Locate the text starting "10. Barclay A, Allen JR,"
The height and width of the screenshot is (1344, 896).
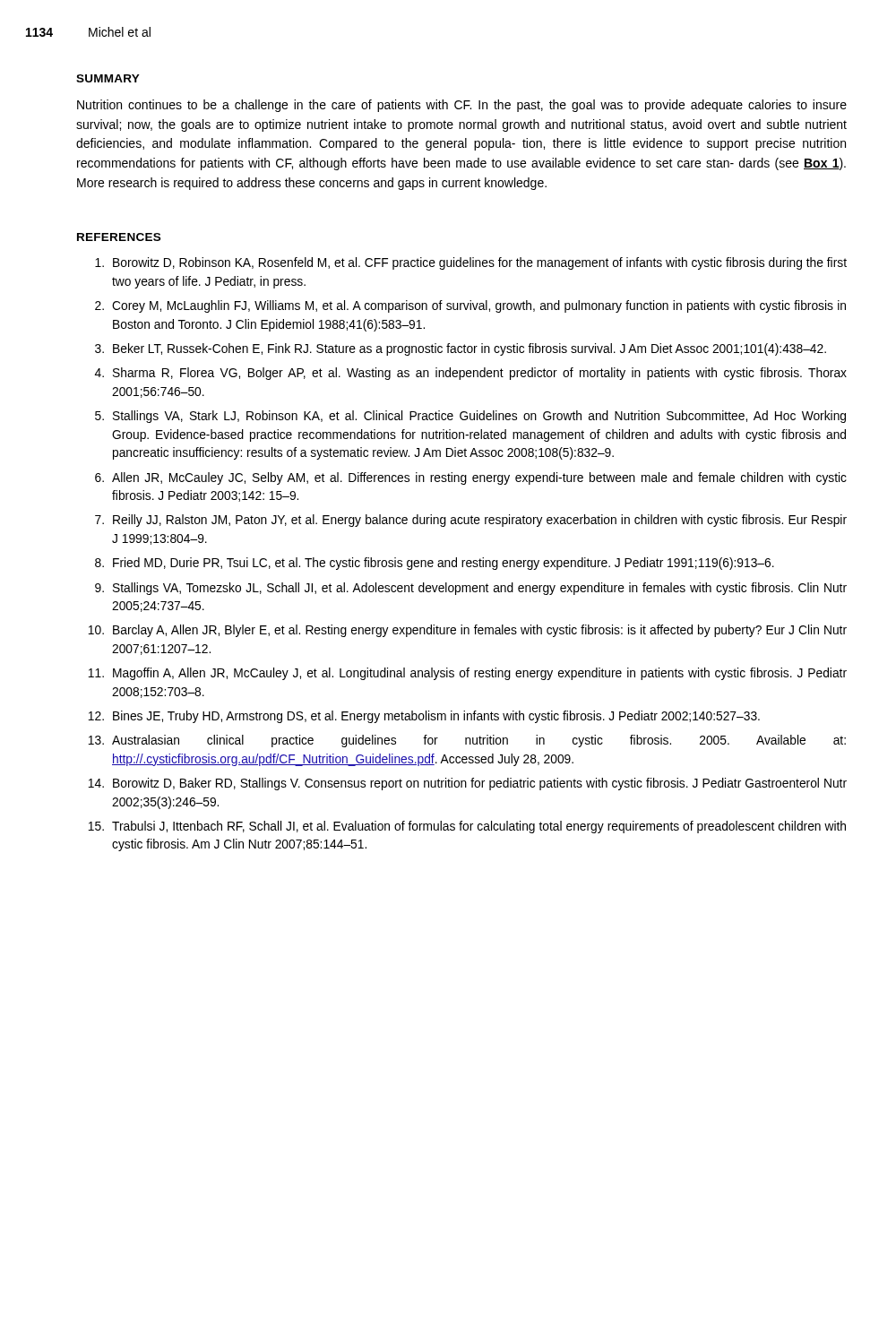pyautogui.click(x=461, y=640)
